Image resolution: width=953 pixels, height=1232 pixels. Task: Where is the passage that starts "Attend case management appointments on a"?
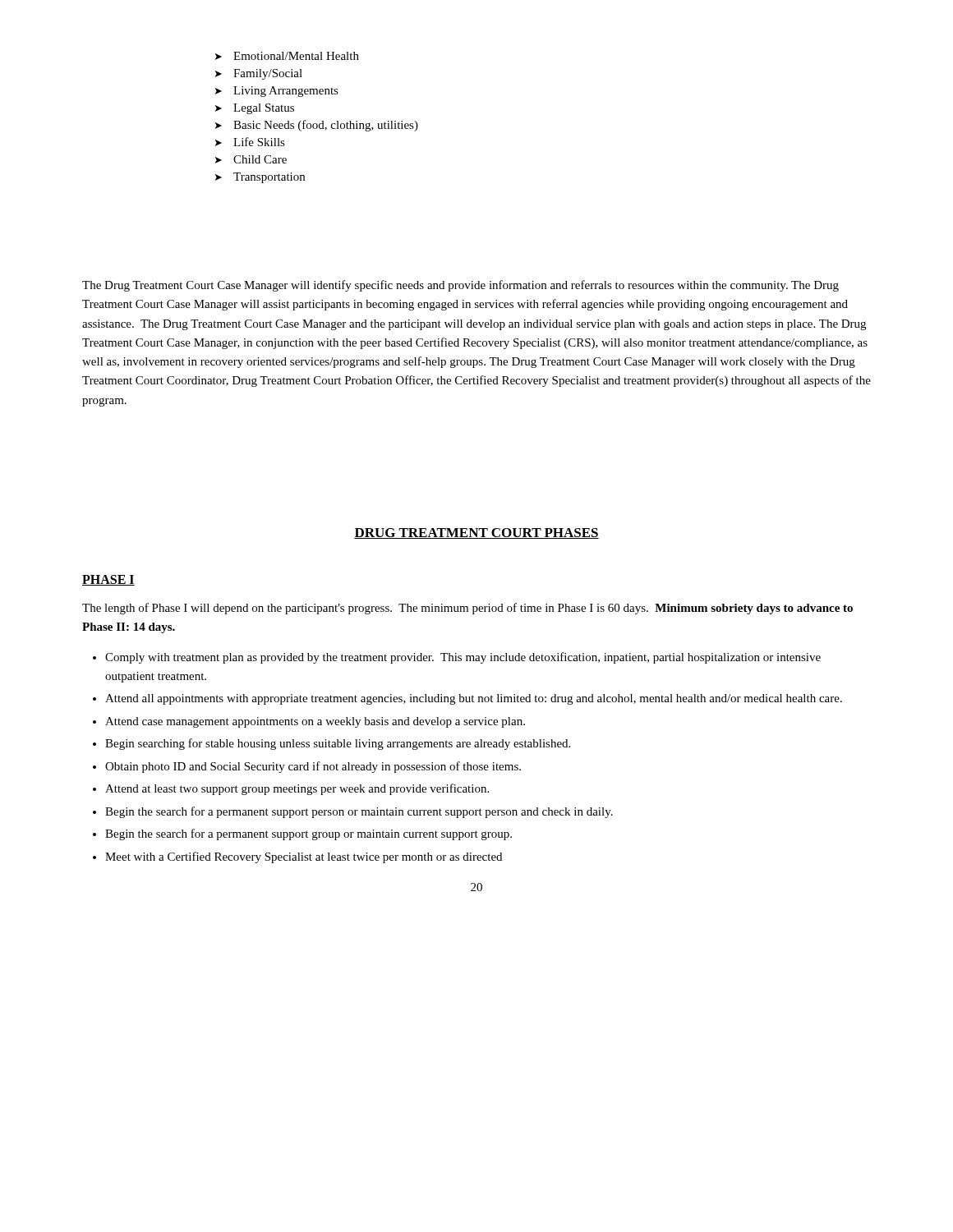click(488, 721)
